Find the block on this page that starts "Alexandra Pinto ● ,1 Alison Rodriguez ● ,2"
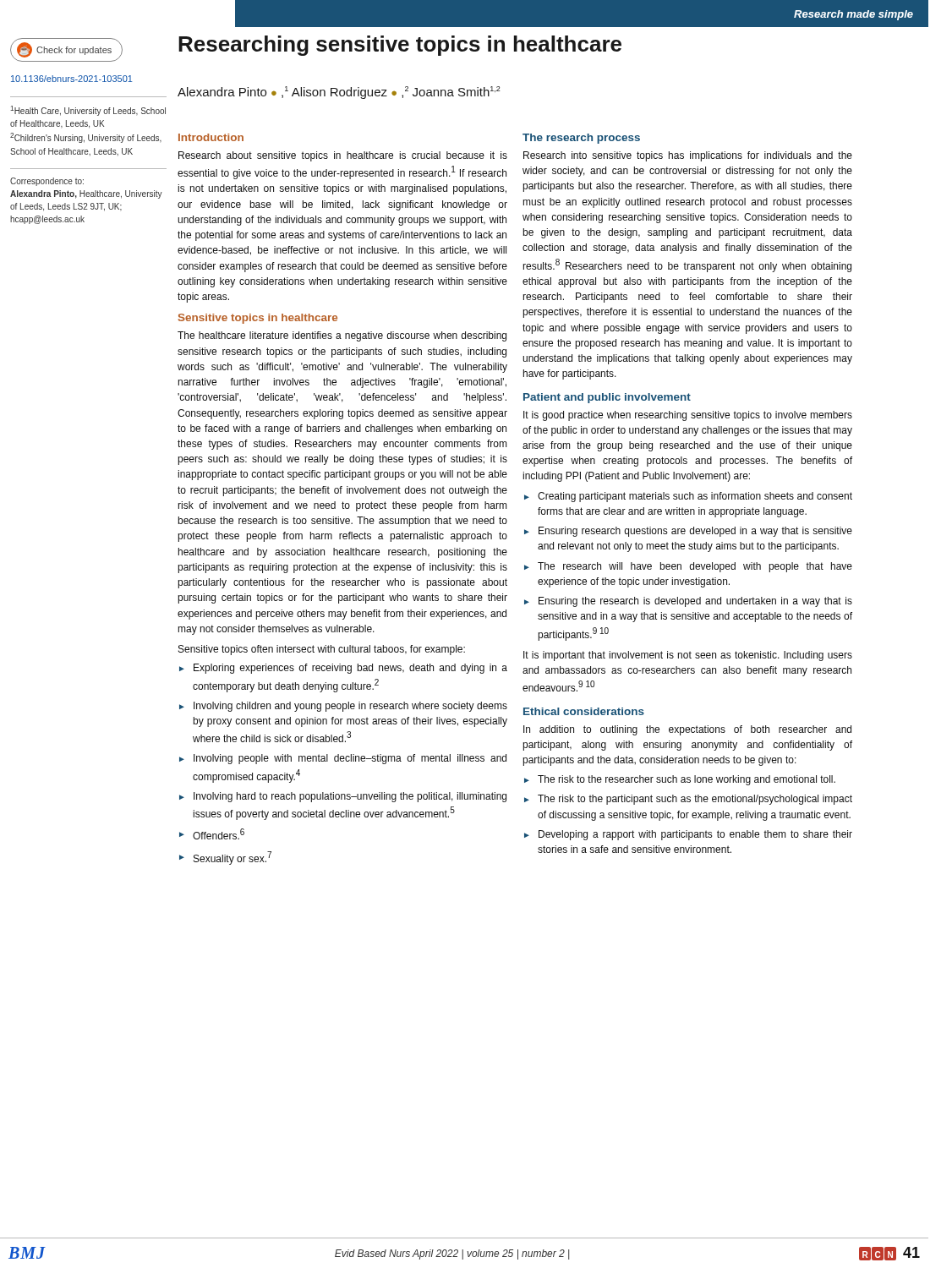This screenshot has height=1268, width=952. pyautogui.click(x=339, y=92)
